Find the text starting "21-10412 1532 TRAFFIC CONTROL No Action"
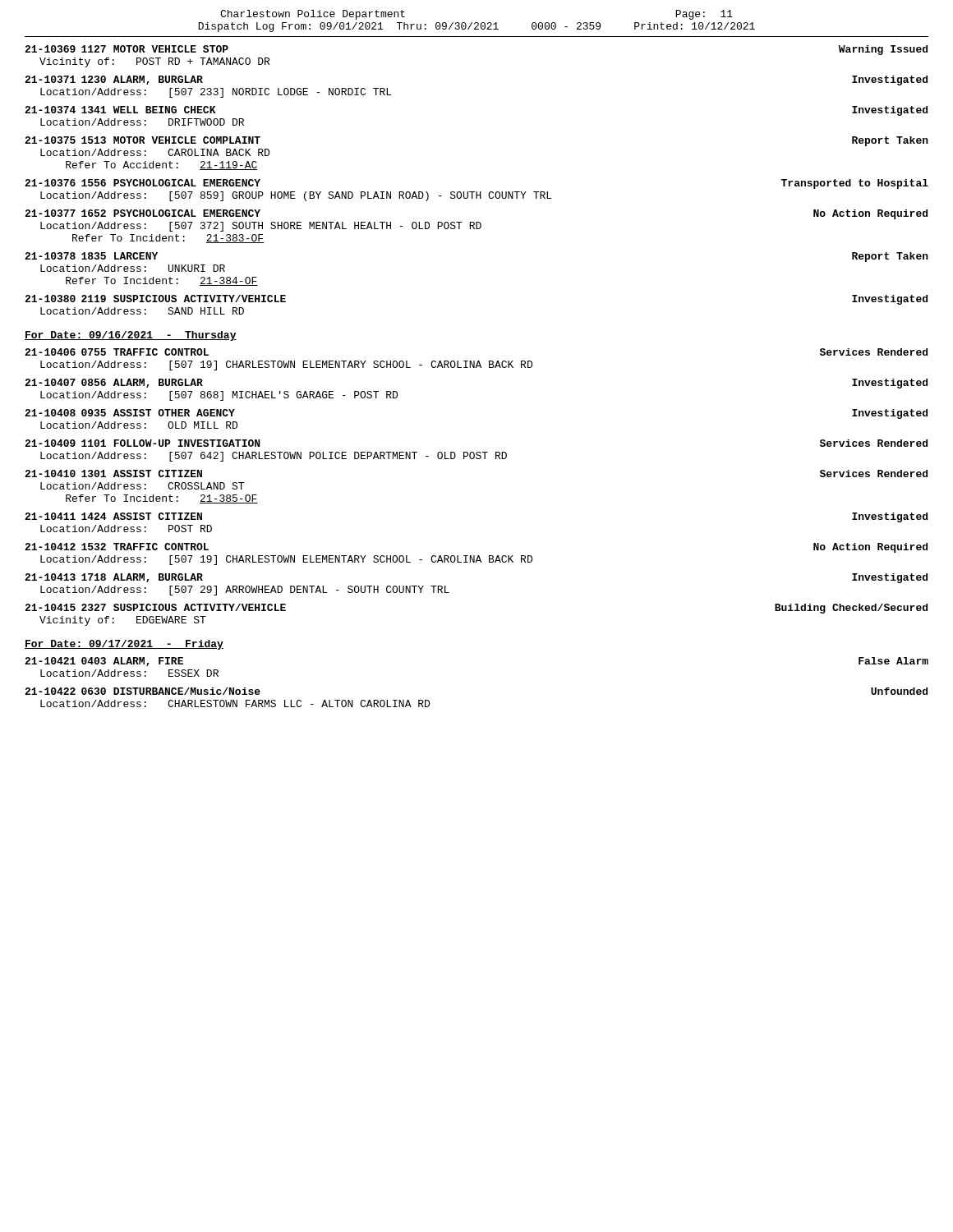Image resolution: width=953 pixels, height=1232 pixels. point(476,554)
